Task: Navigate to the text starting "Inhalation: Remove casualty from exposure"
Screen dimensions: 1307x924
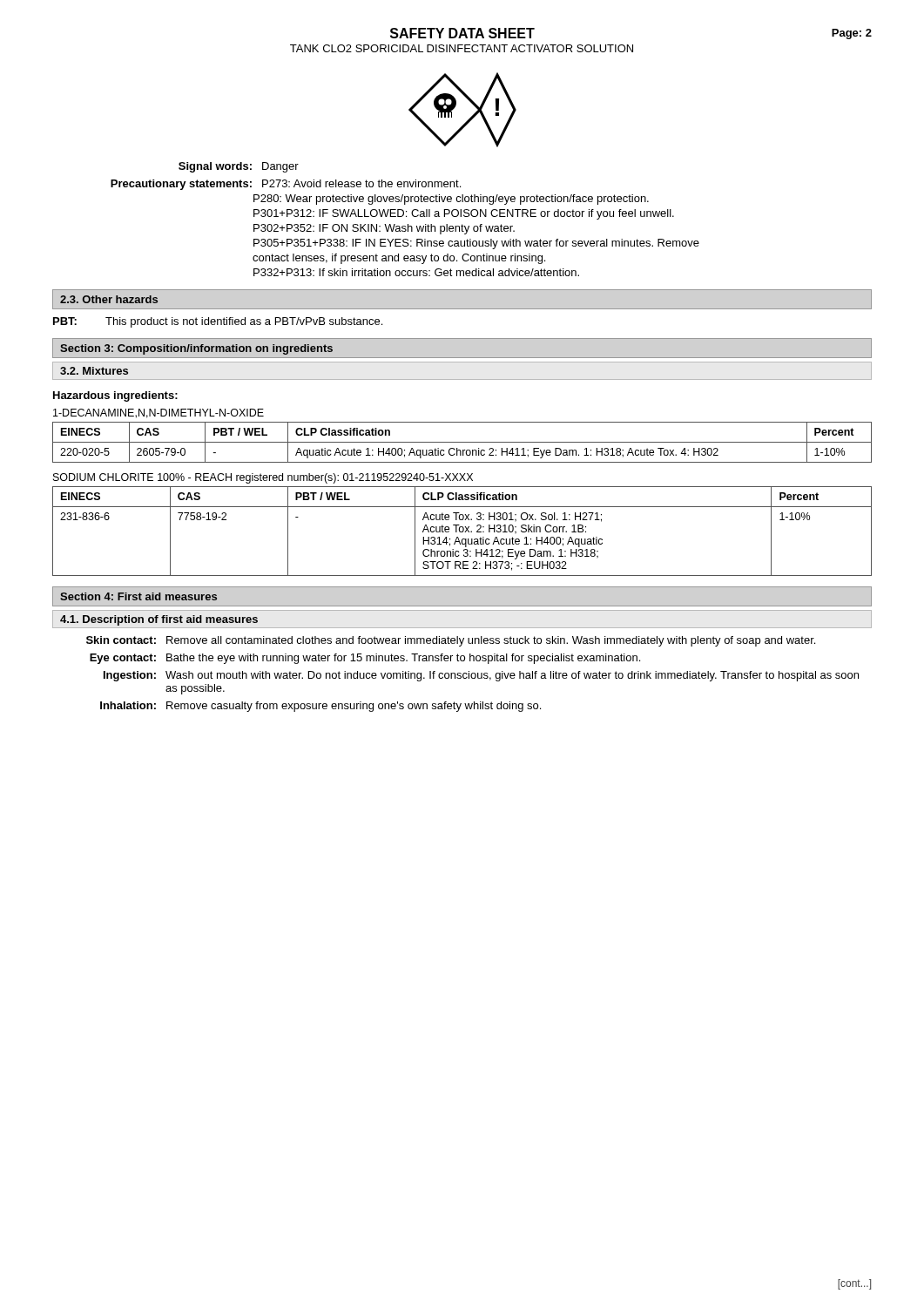Action: coord(462,705)
